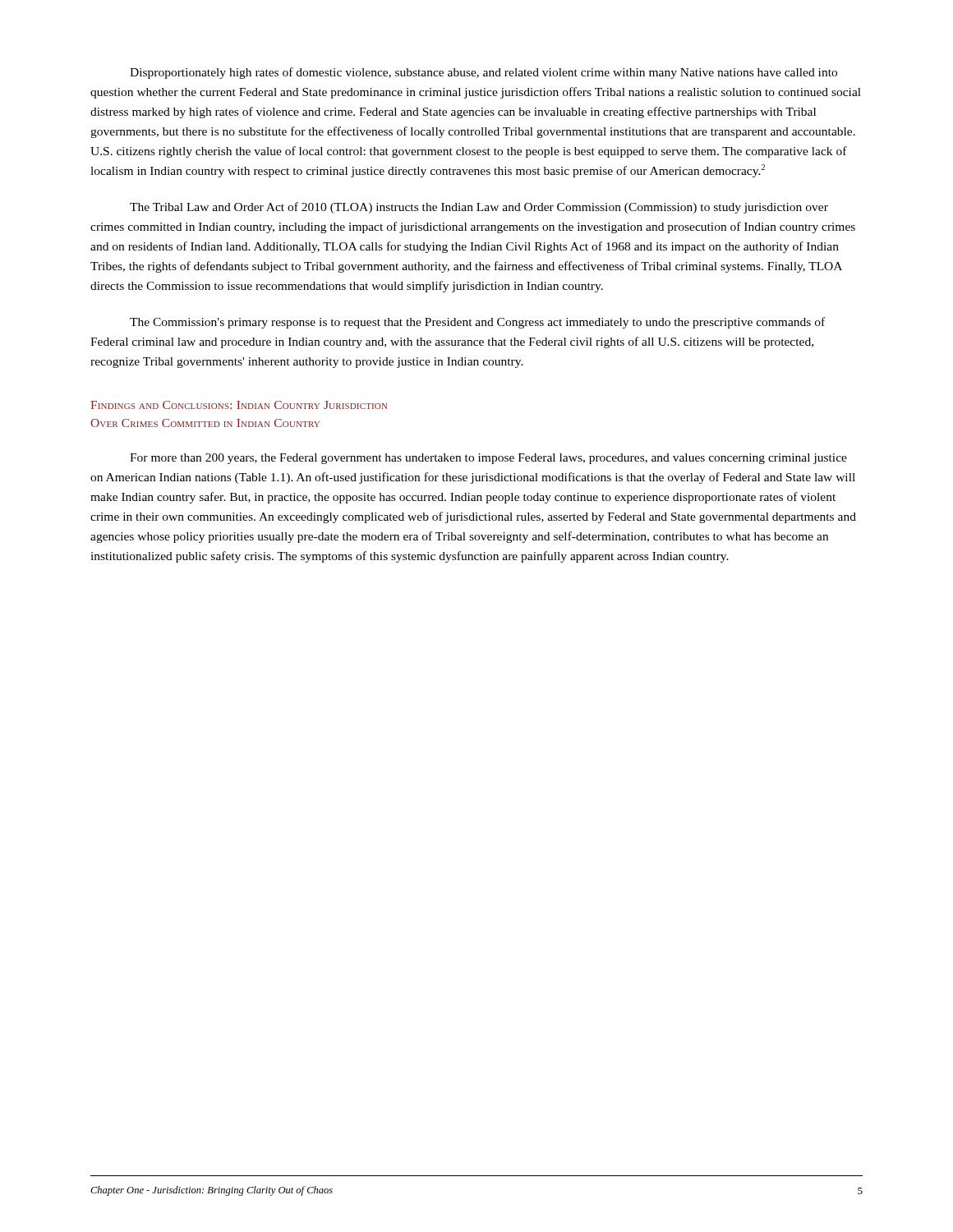Viewport: 953px width, 1232px height.
Task: Click the passage that begins "The Tribal Law and Order Act"
Action: (x=476, y=246)
